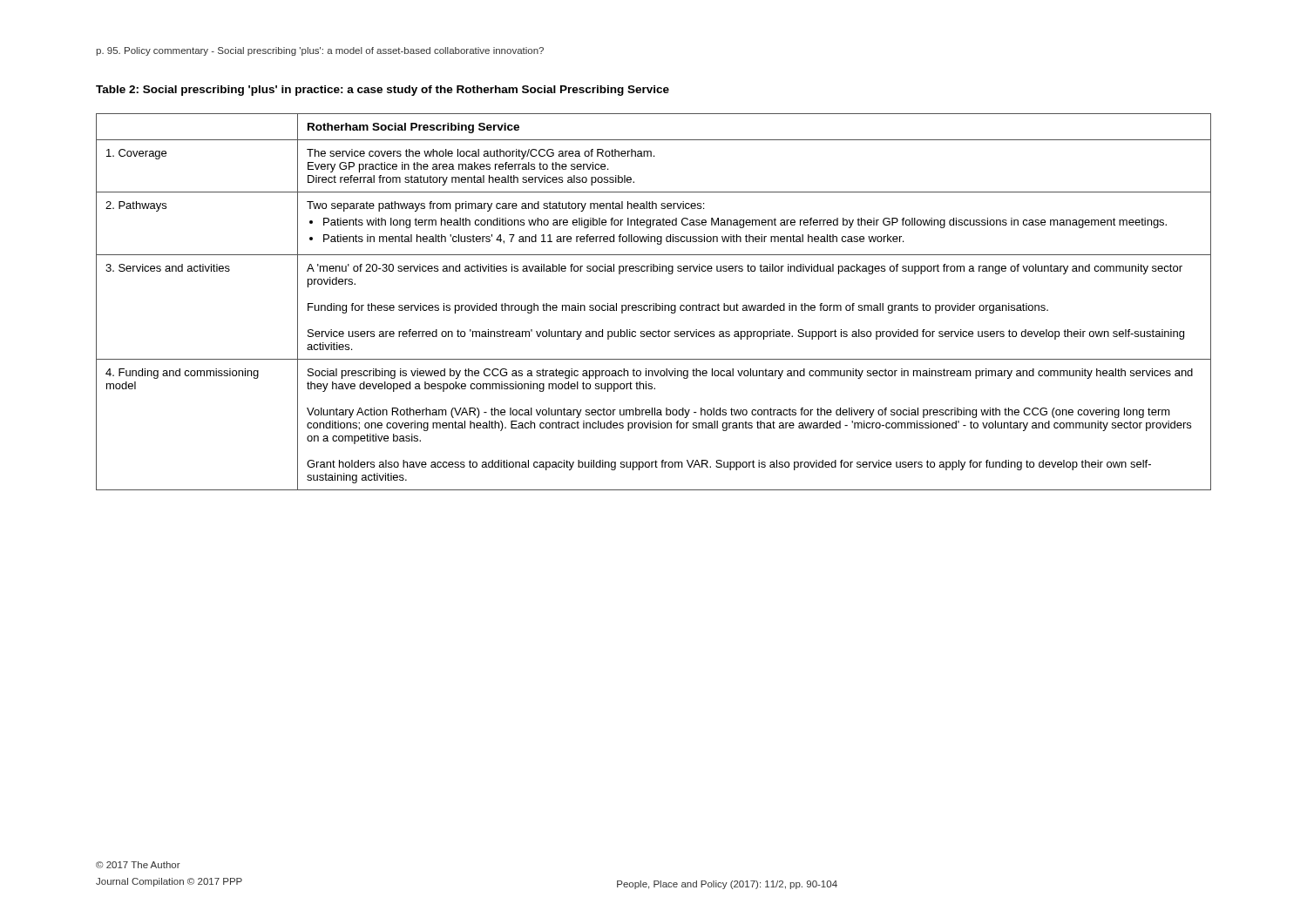Find the table that mentions "The service covers the whole"
This screenshot has height=924, width=1307.
[x=654, y=302]
